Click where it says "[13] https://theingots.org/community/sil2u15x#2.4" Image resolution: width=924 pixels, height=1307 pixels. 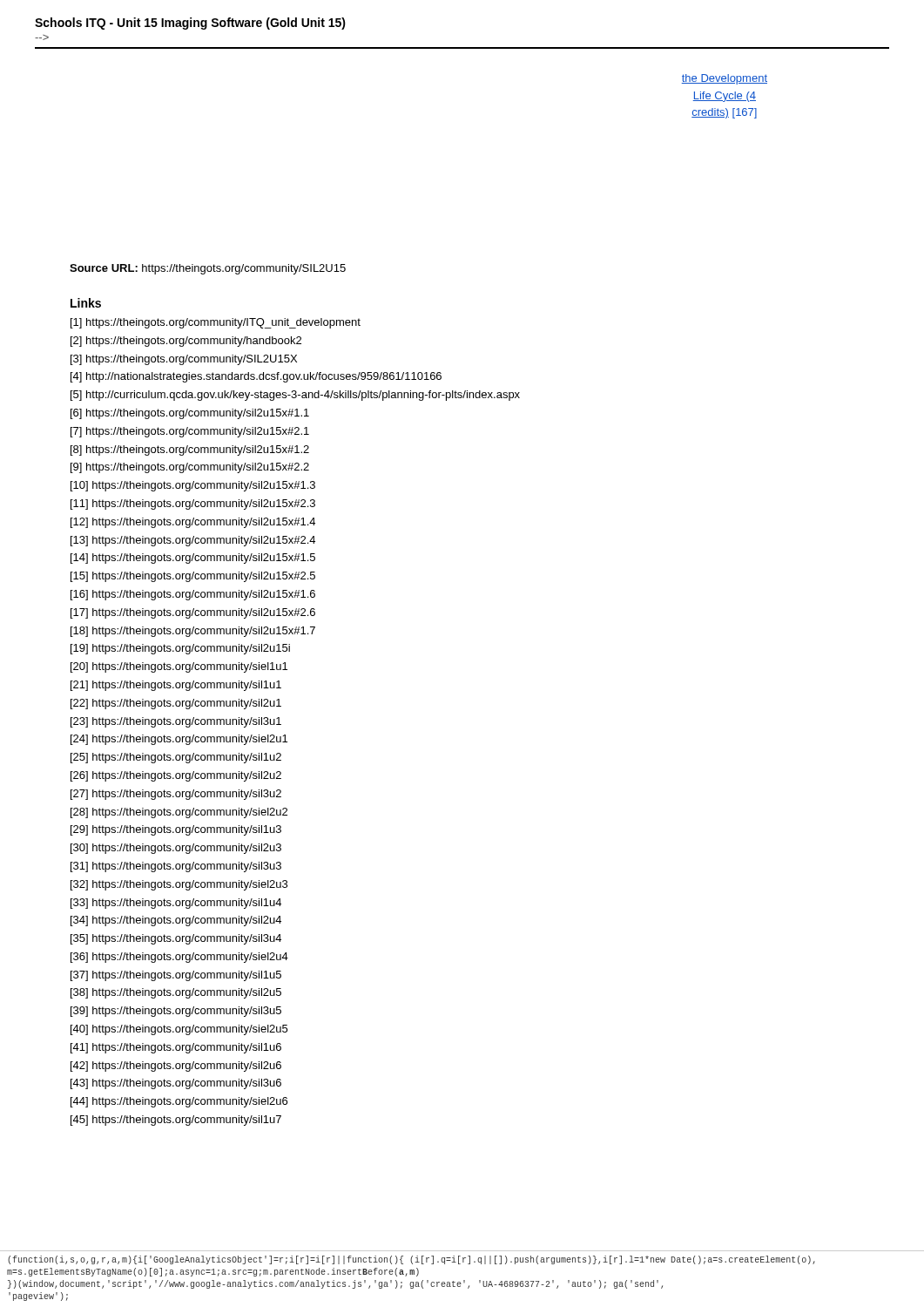coord(193,539)
